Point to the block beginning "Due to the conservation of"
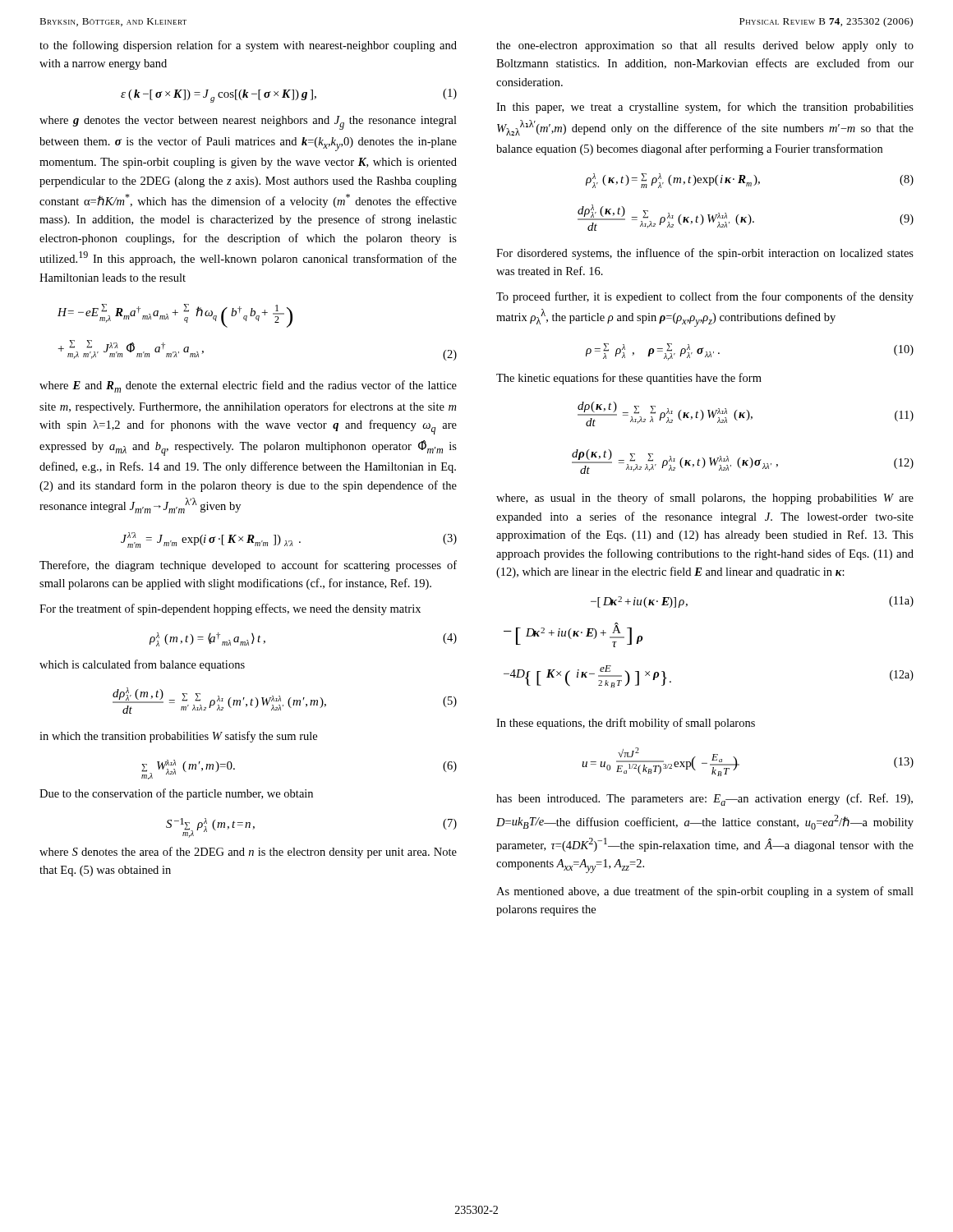Screen dimensions: 1232x953 coord(248,794)
